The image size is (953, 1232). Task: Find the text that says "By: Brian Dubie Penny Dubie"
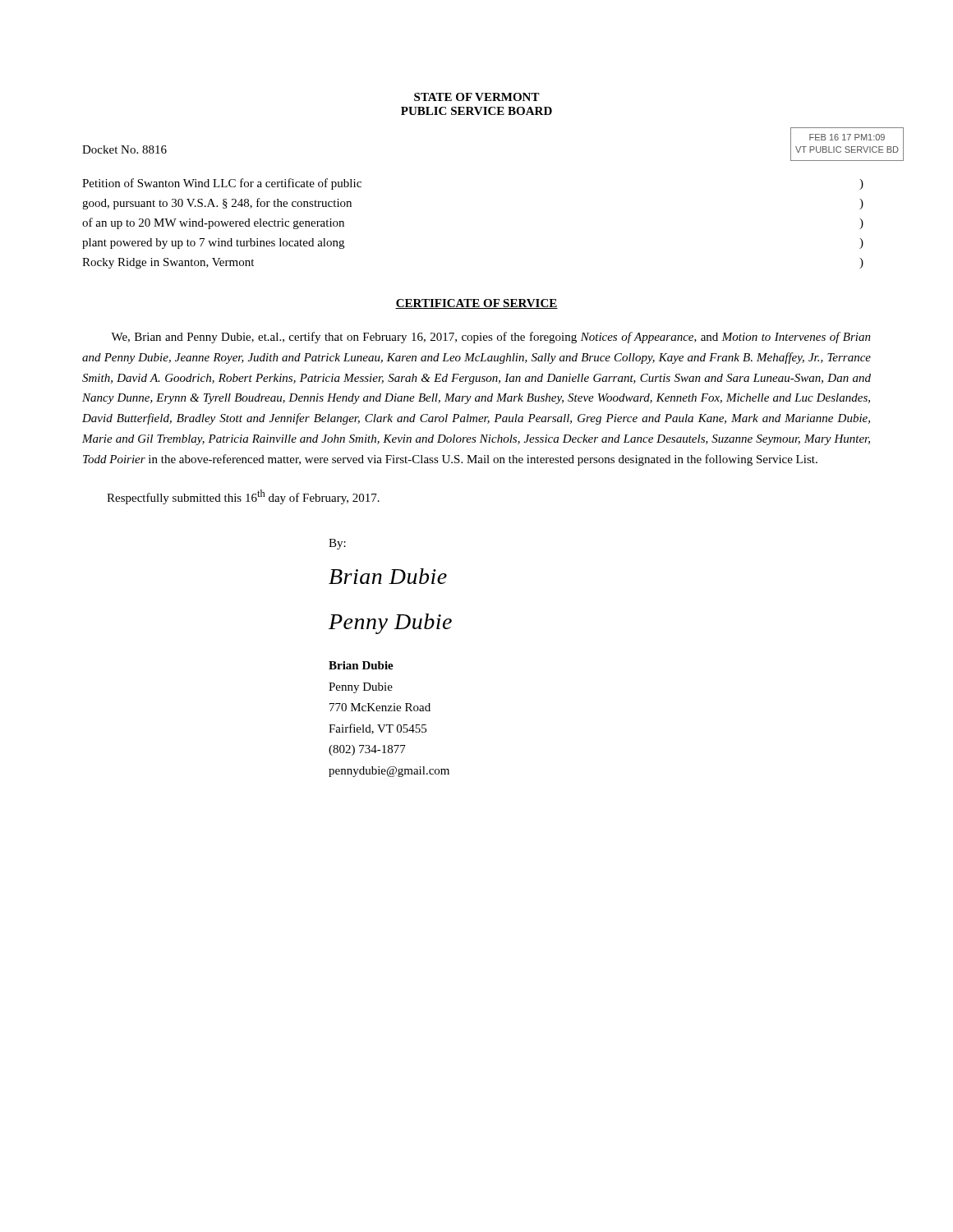click(337, 544)
